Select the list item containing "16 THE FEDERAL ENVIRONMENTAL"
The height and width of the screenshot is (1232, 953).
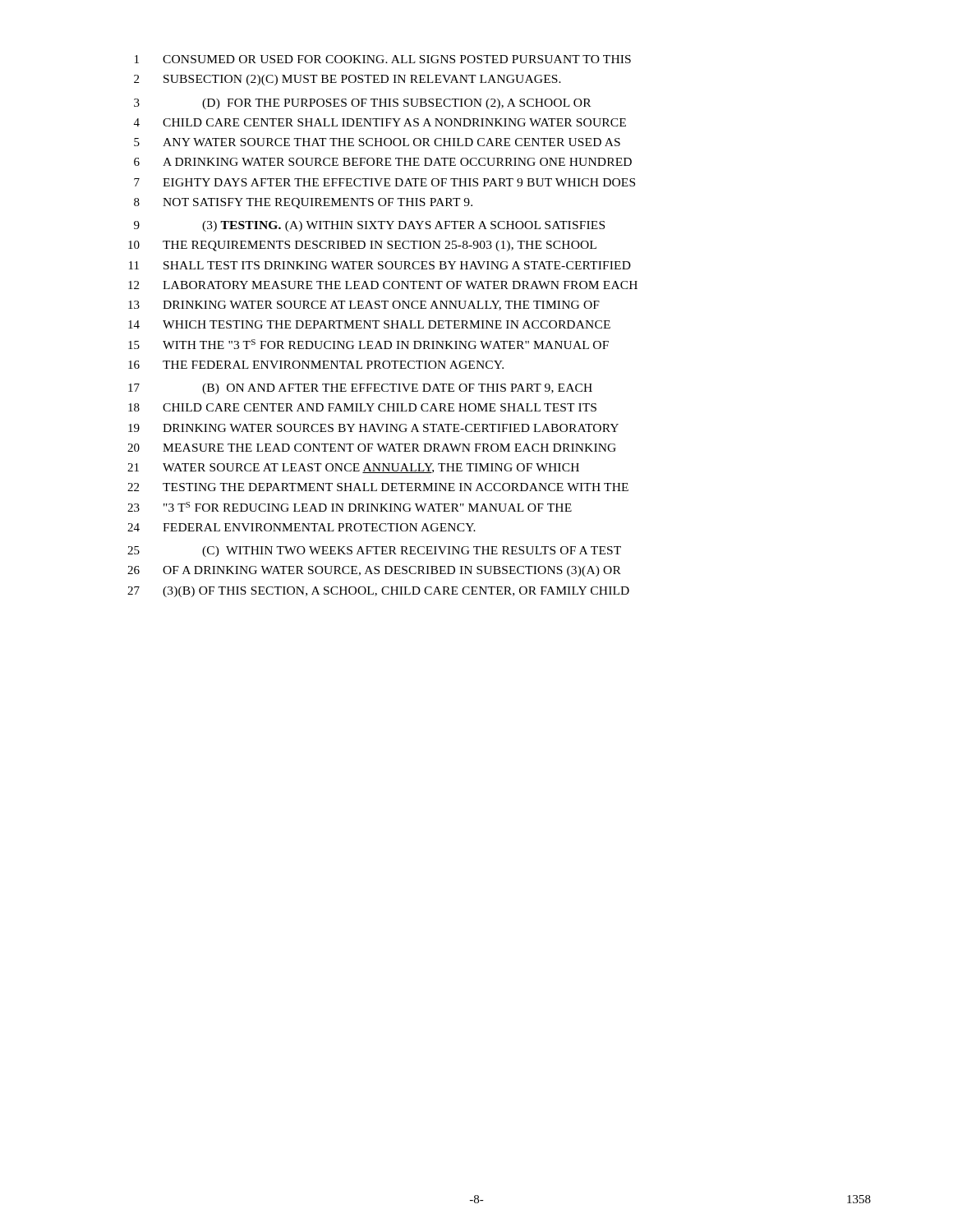point(489,365)
